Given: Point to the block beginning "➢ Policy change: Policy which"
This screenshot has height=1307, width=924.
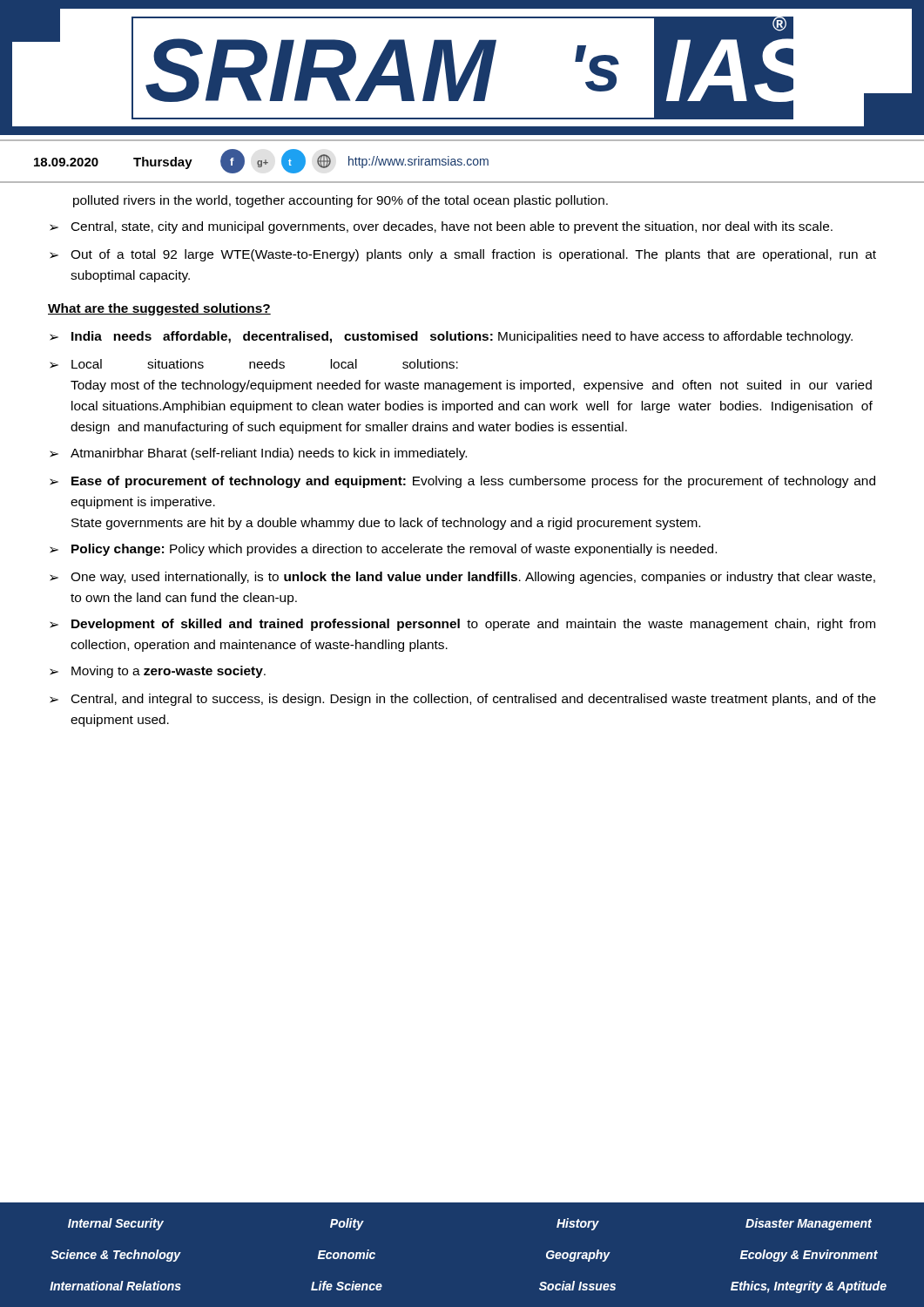Looking at the screenshot, I should tap(462, 550).
